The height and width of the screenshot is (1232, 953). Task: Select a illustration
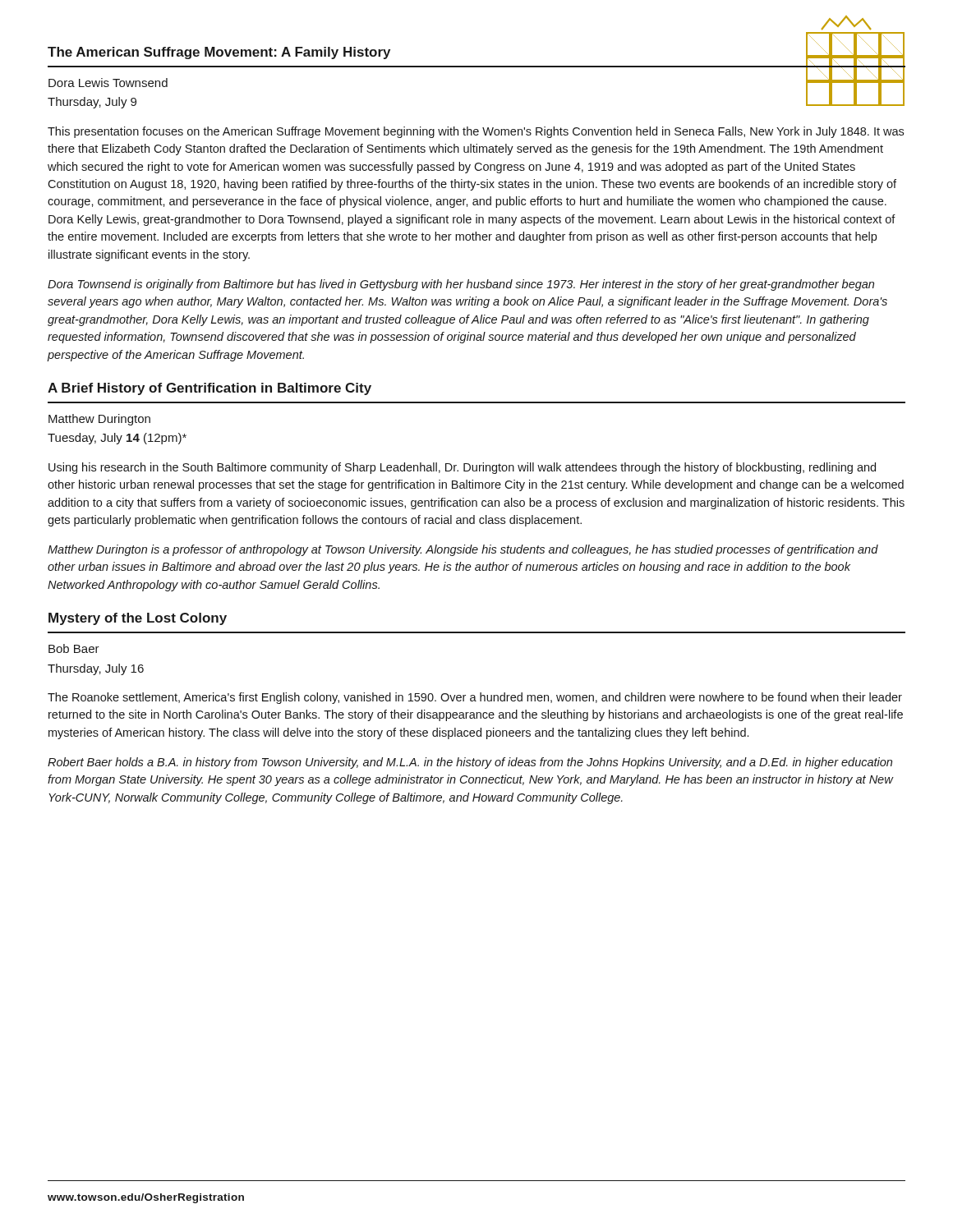pyautogui.click(x=838, y=64)
